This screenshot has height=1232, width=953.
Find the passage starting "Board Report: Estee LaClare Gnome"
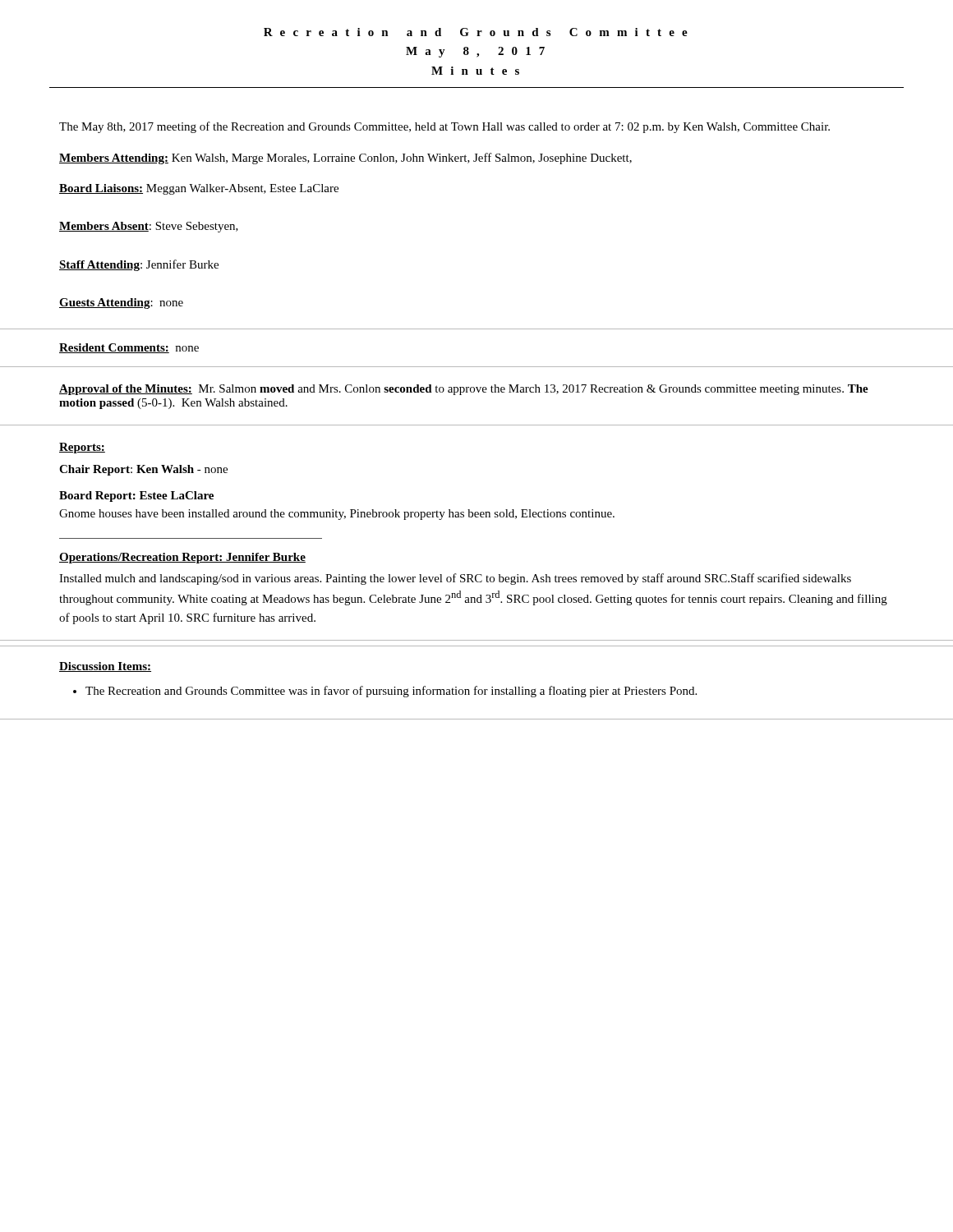click(337, 504)
